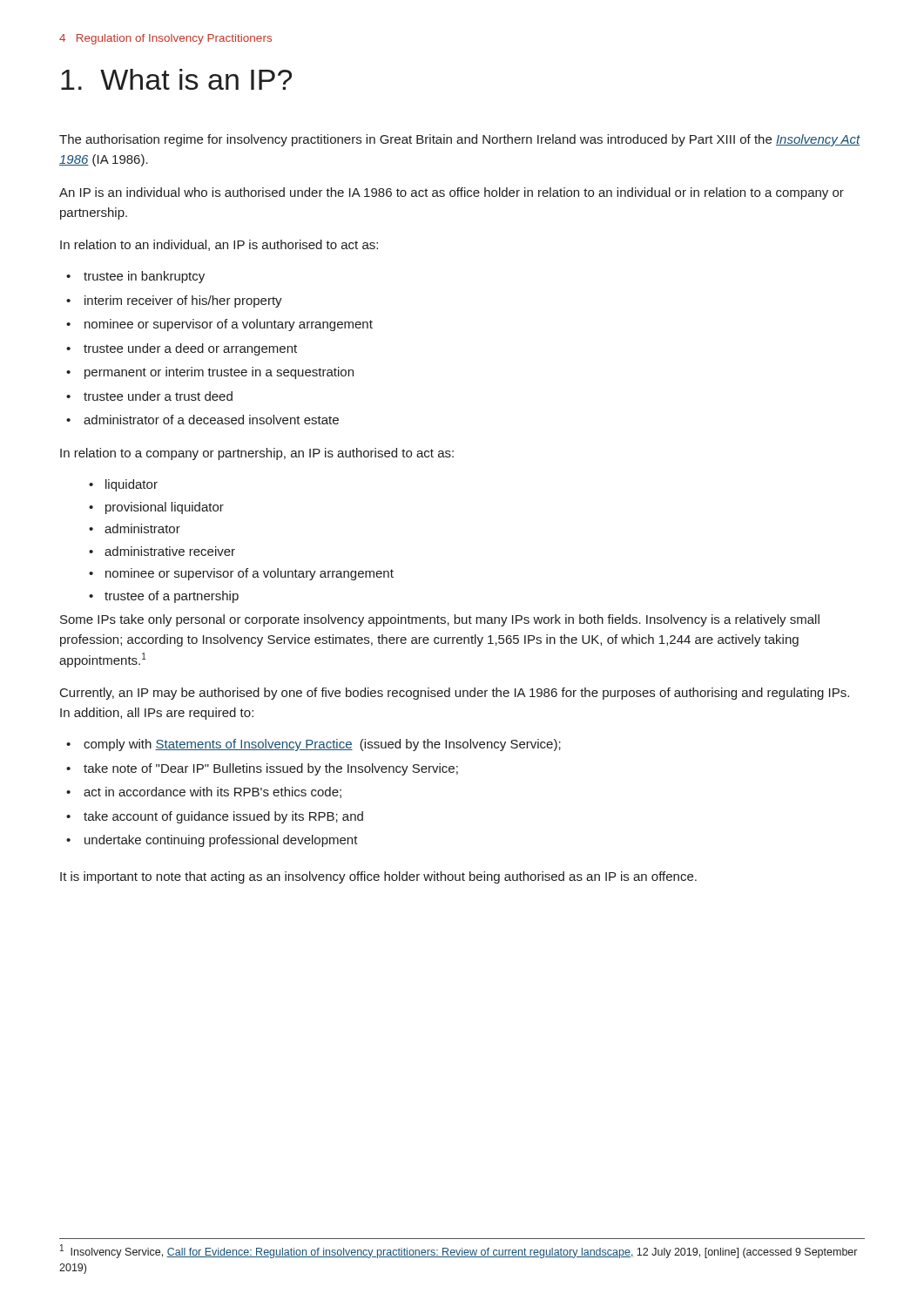Where is the passage that starts "An IP is an individual who is"?

pos(462,202)
